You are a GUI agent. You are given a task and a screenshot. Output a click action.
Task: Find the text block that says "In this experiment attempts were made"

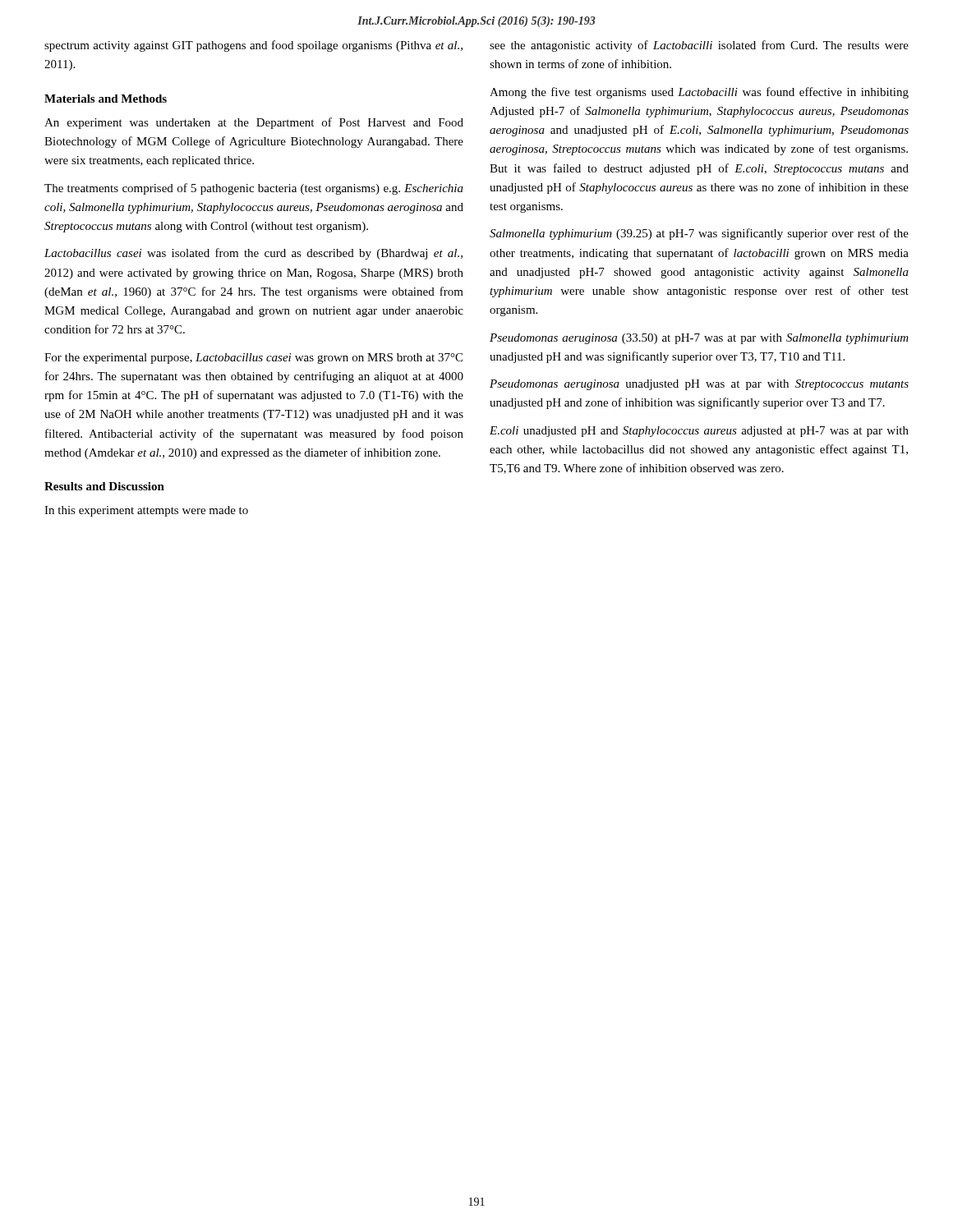[254, 511]
